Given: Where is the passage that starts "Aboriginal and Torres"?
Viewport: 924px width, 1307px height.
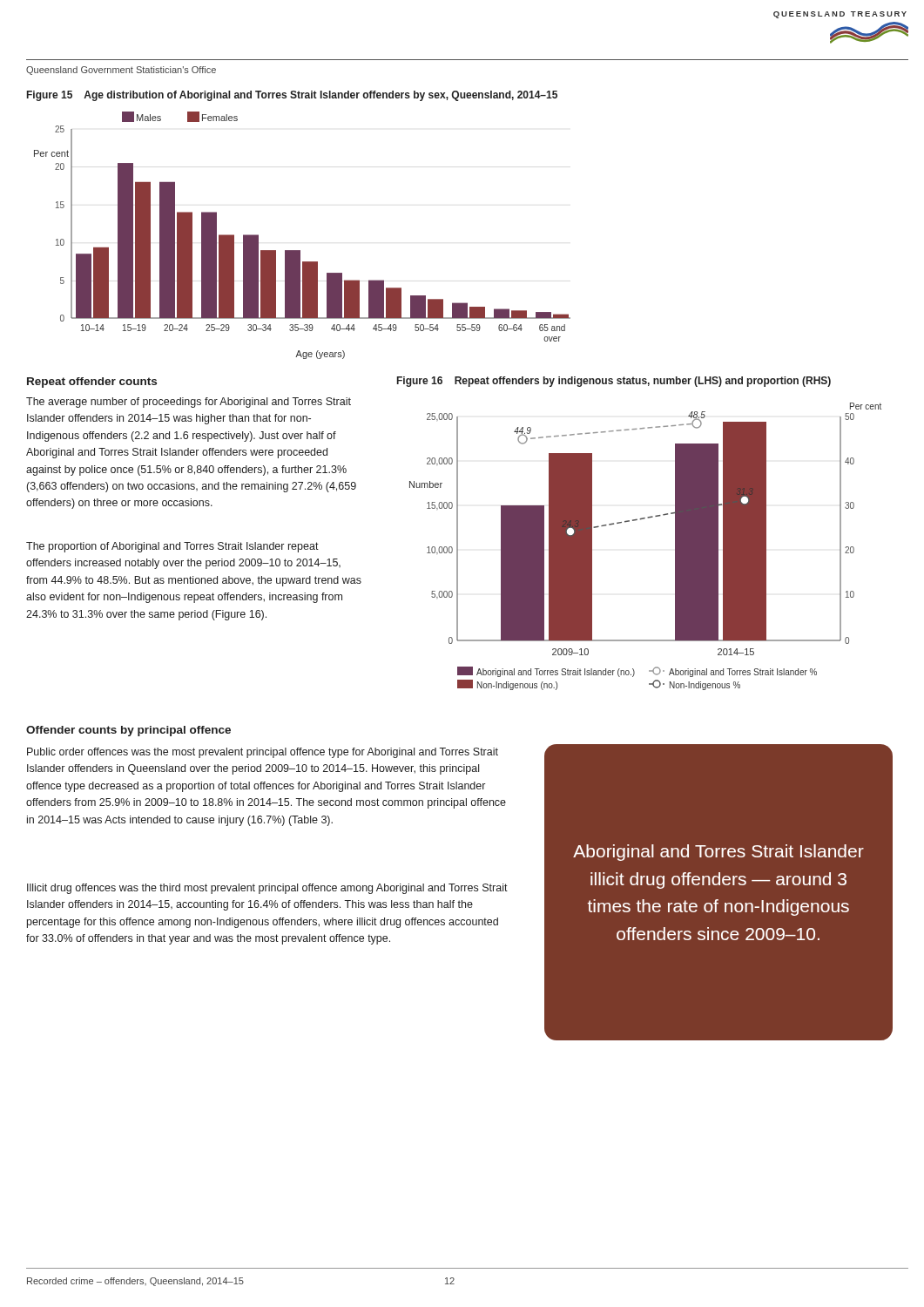Looking at the screenshot, I should click(x=719, y=892).
